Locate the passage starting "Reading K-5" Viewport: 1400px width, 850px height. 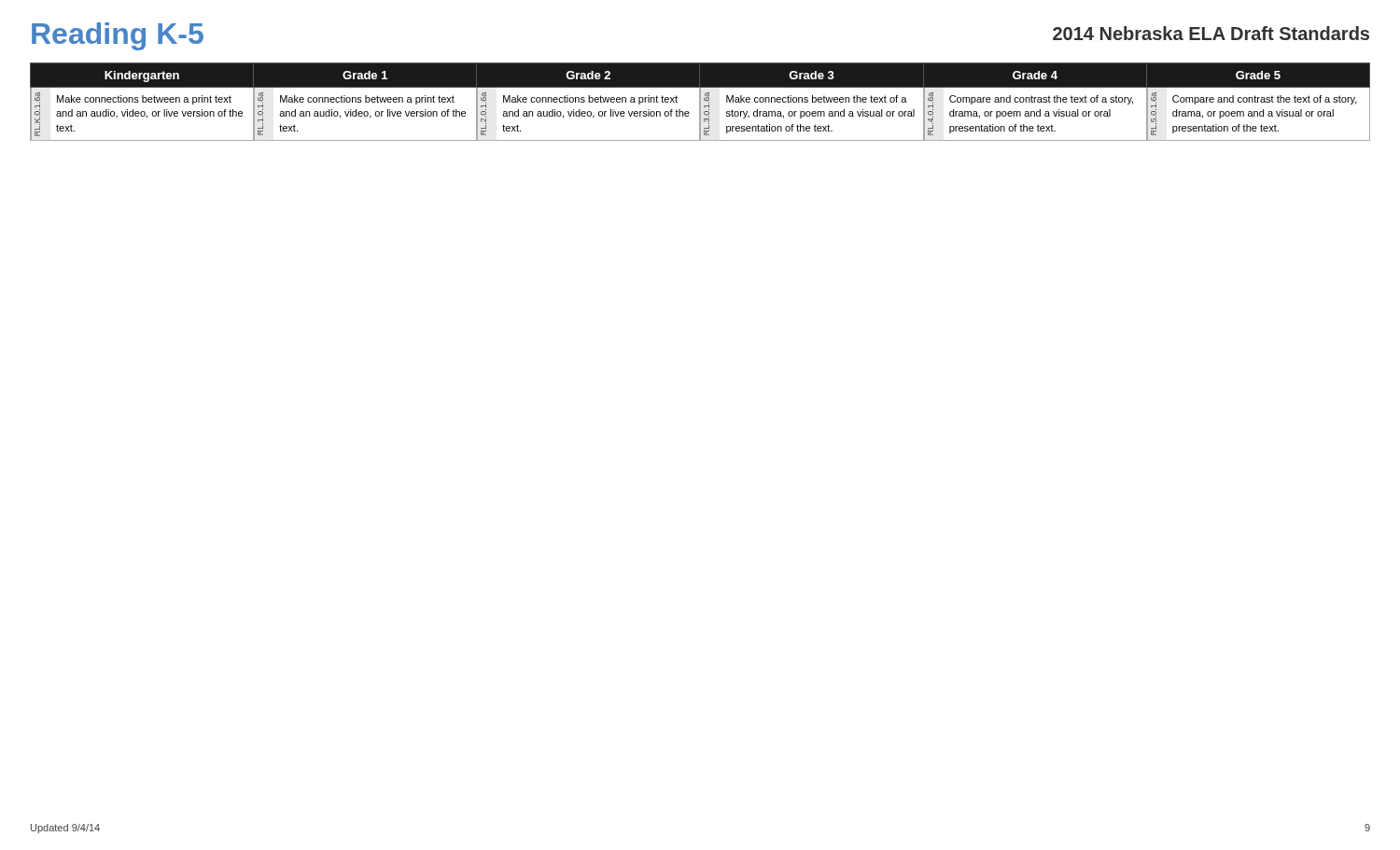117,34
